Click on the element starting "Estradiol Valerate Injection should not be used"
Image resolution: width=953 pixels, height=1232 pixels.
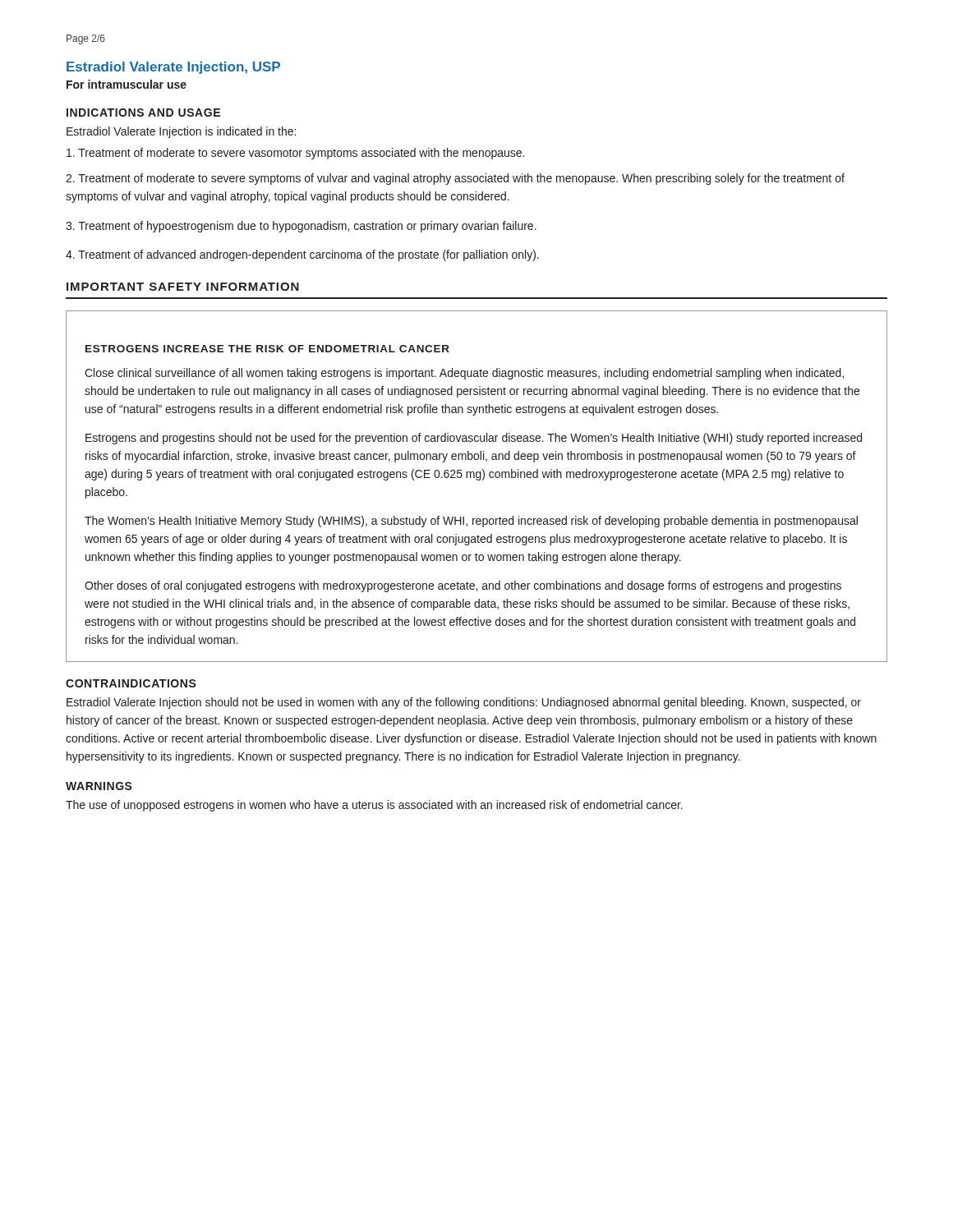coord(471,729)
